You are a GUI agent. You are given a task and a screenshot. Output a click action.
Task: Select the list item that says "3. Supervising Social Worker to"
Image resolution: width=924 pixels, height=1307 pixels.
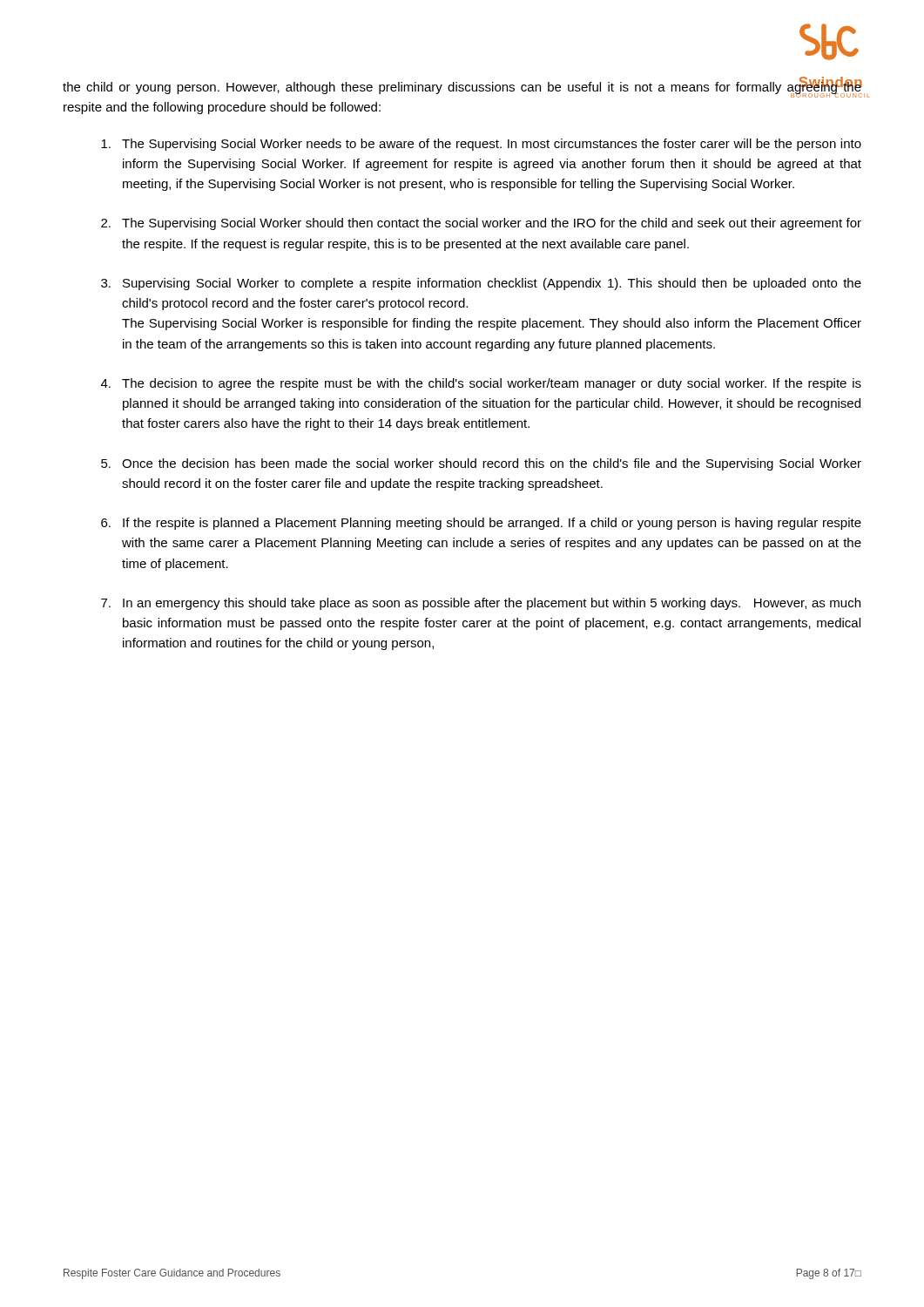click(x=462, y=313)
